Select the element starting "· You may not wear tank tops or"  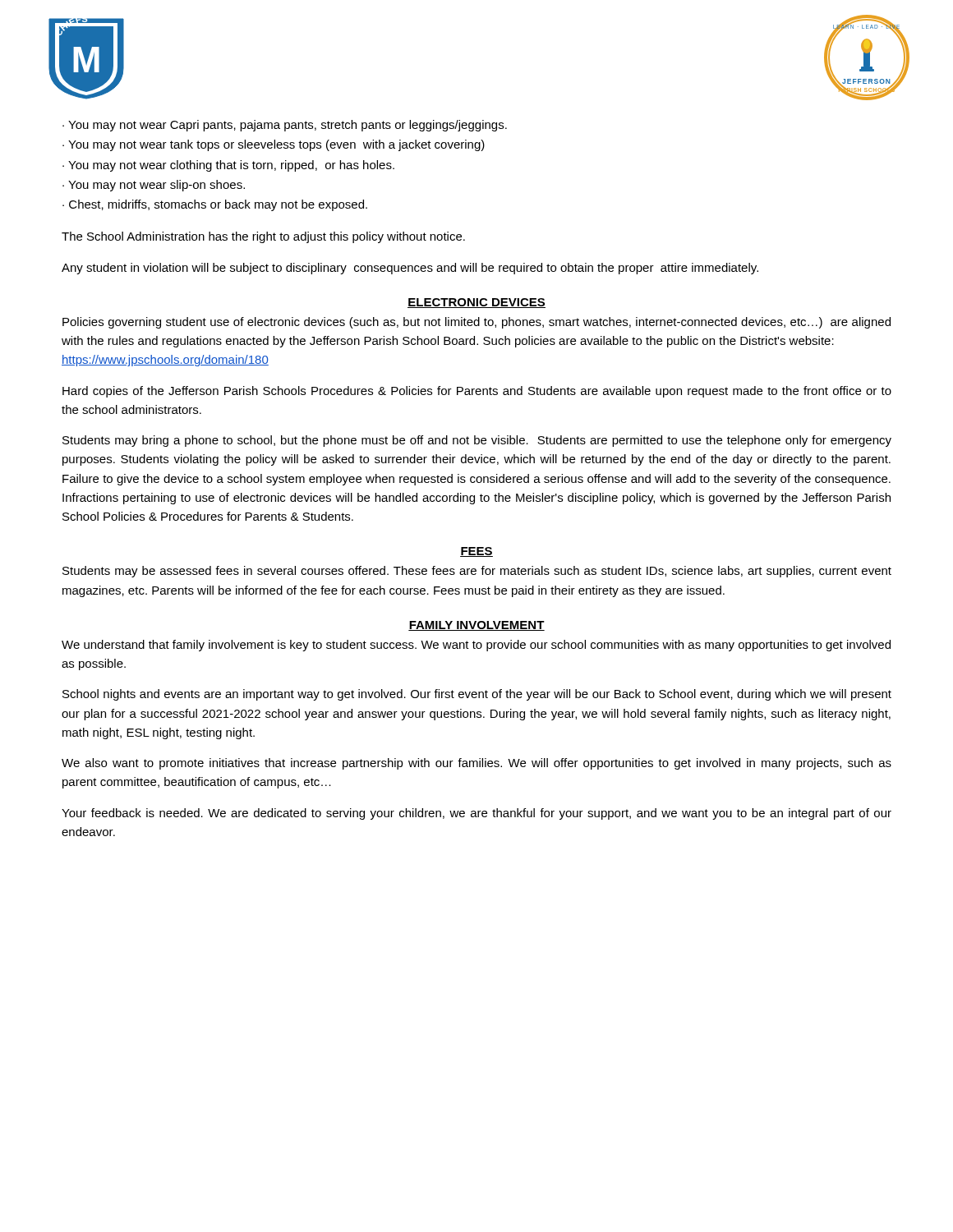(x=273, y=144)
